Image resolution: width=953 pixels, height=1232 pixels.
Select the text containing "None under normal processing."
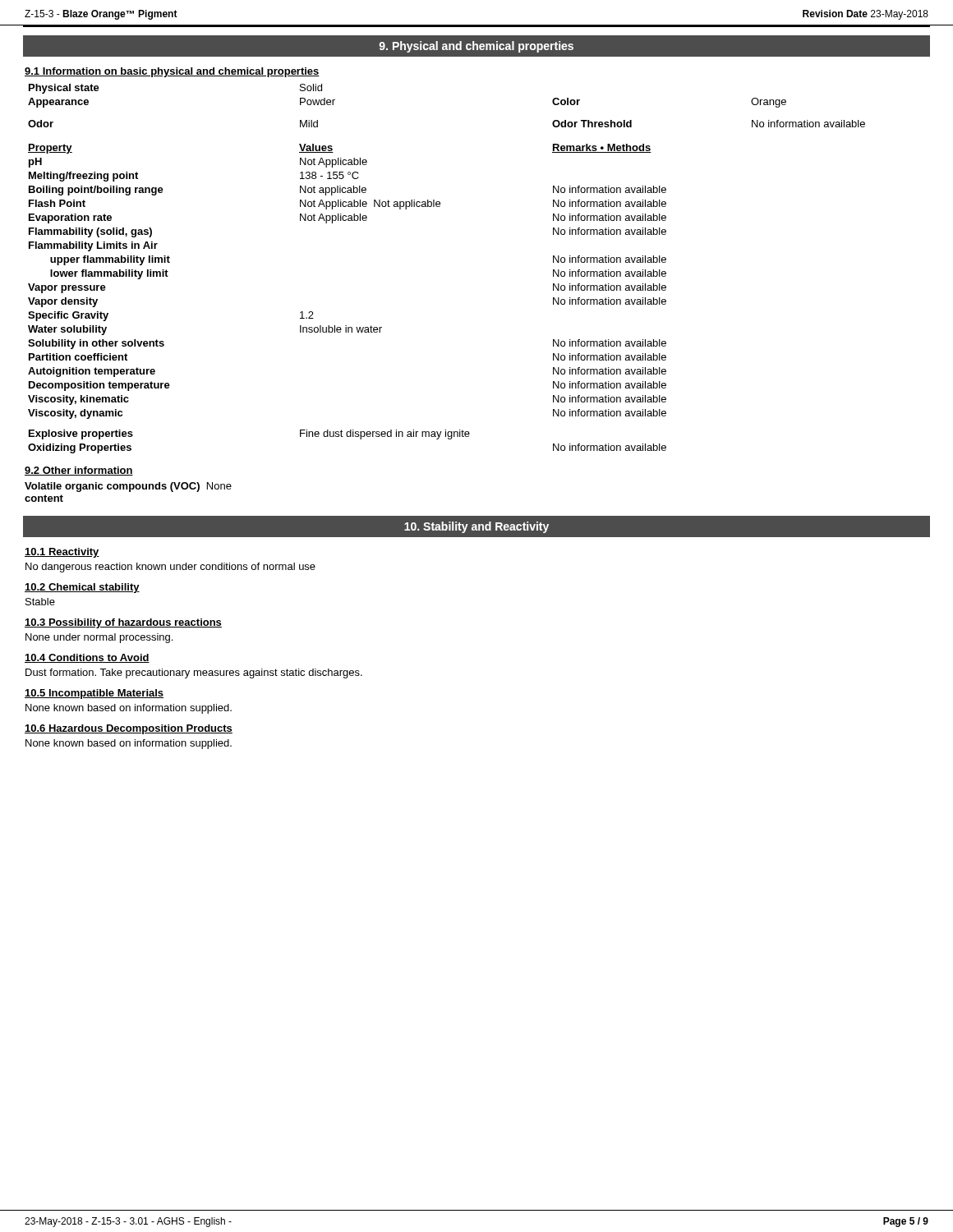[x=99, y=637]
